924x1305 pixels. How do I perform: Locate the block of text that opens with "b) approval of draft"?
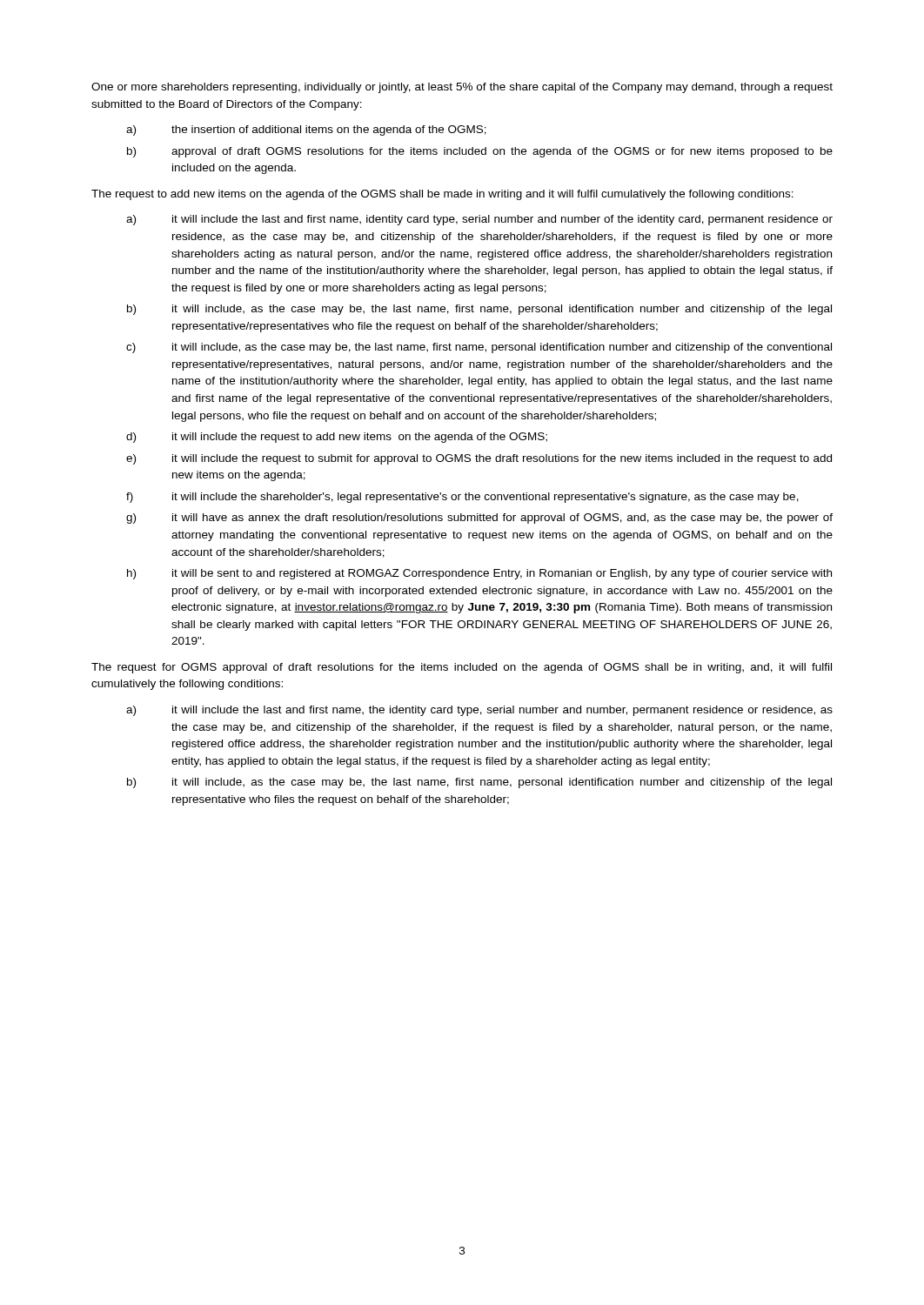[462, 159]
